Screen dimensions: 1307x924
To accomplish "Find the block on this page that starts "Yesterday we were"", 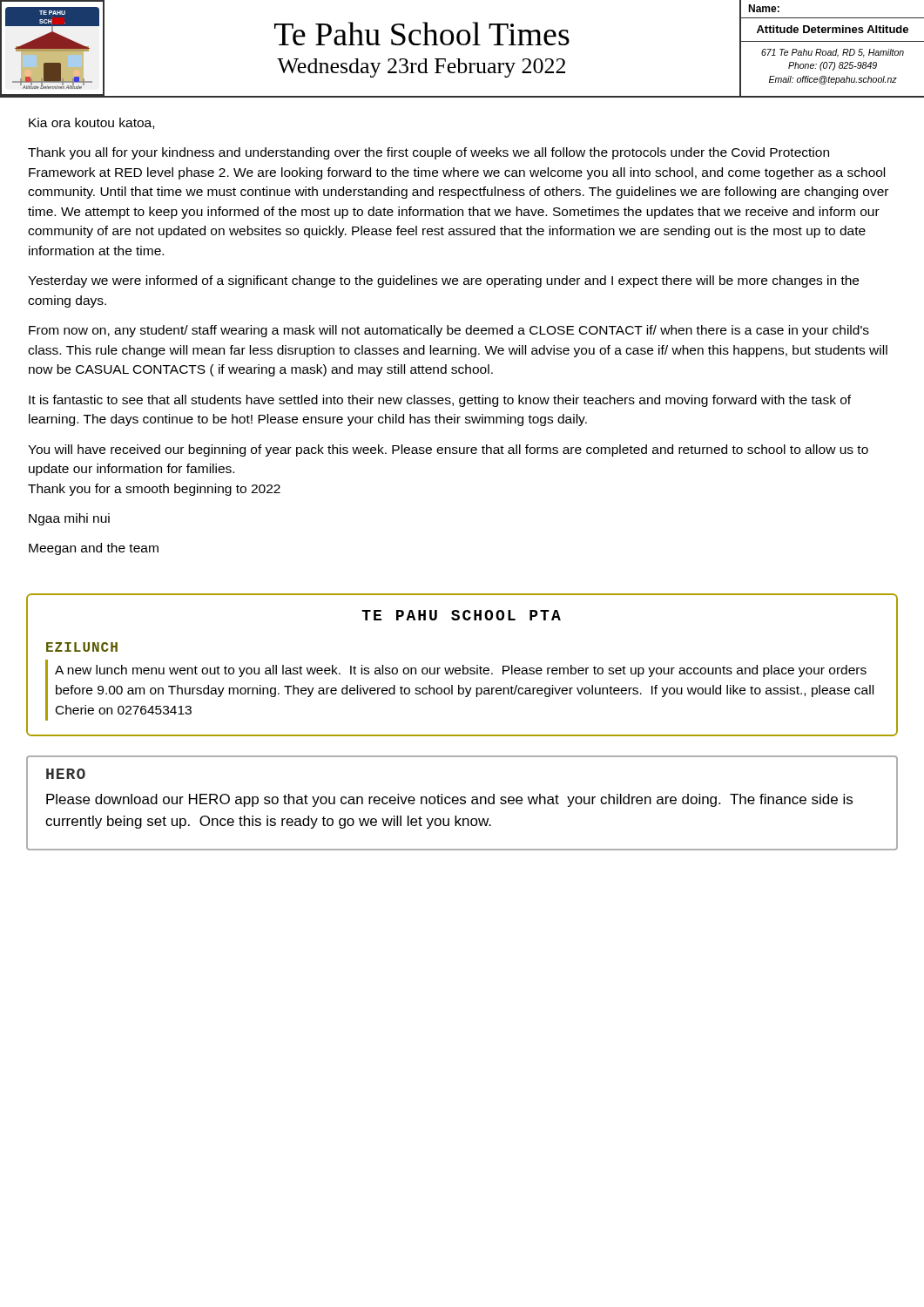I will tap(462, 291).
